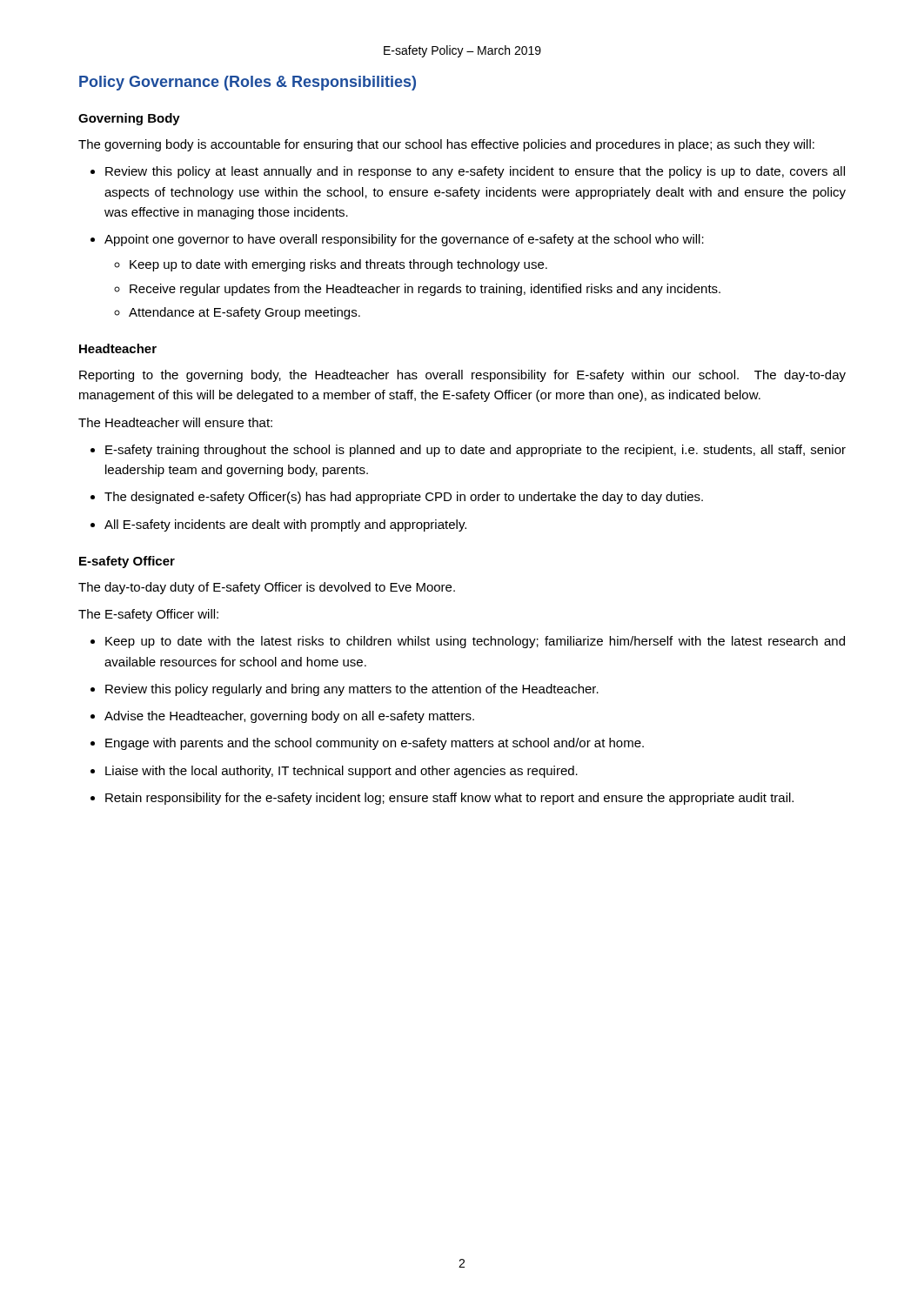Screen dimensions: 1305x924
Task: Where is the passage that starts "The designated e-safety Officer(s)"?
Action: coord(404,497)
